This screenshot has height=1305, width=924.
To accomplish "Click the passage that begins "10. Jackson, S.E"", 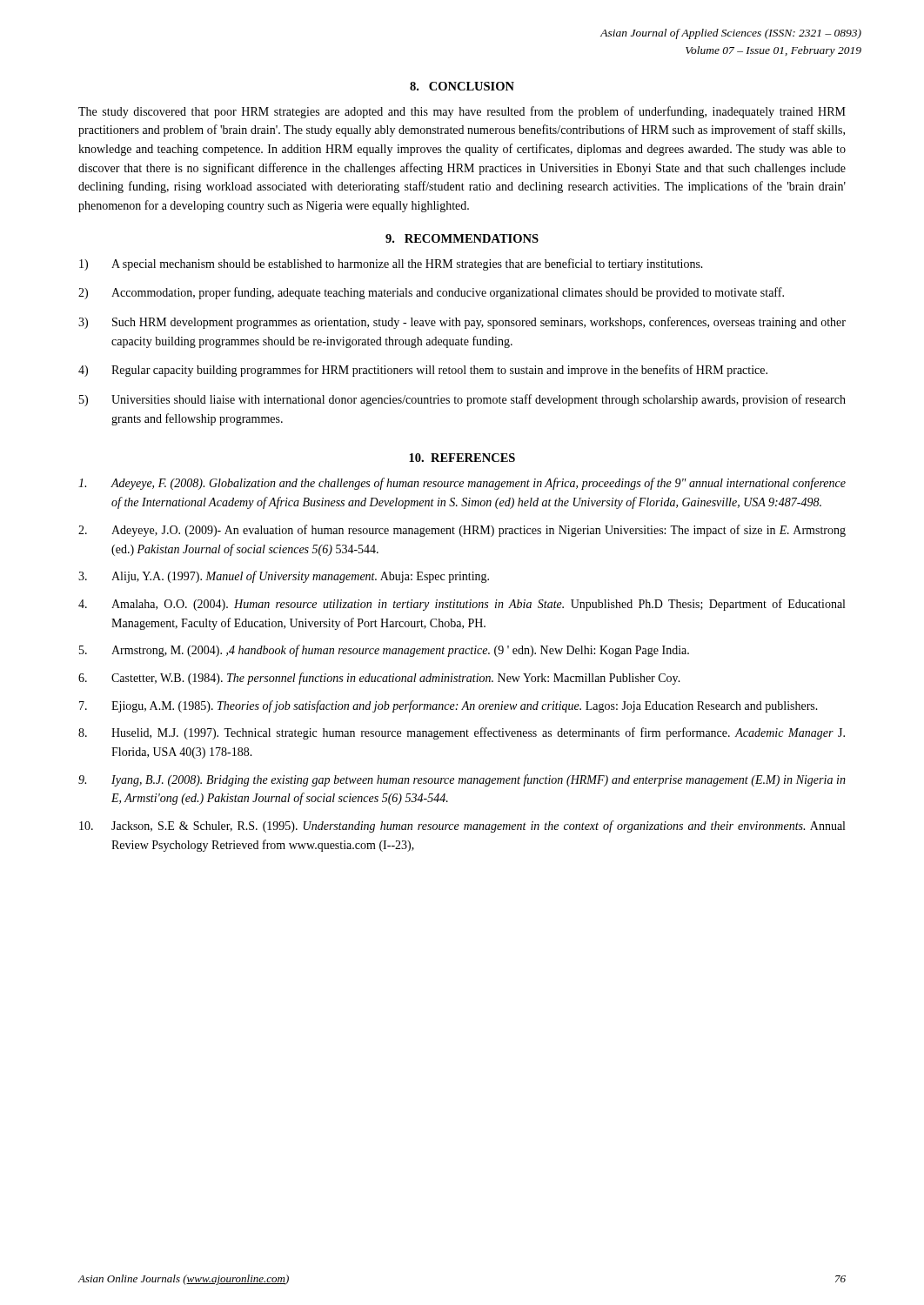I will [462, 836].
